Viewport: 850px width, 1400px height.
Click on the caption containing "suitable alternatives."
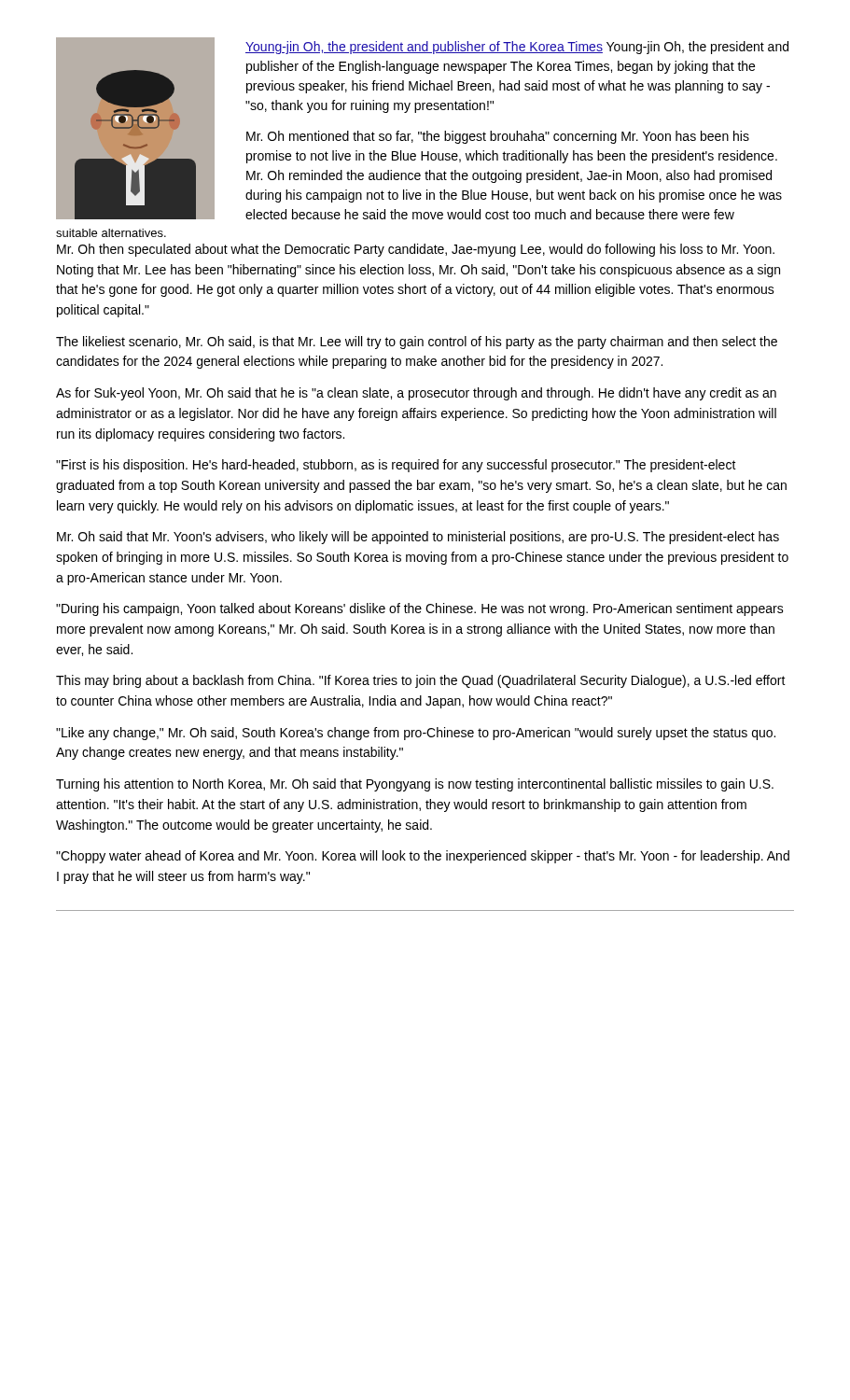point(111,233)
